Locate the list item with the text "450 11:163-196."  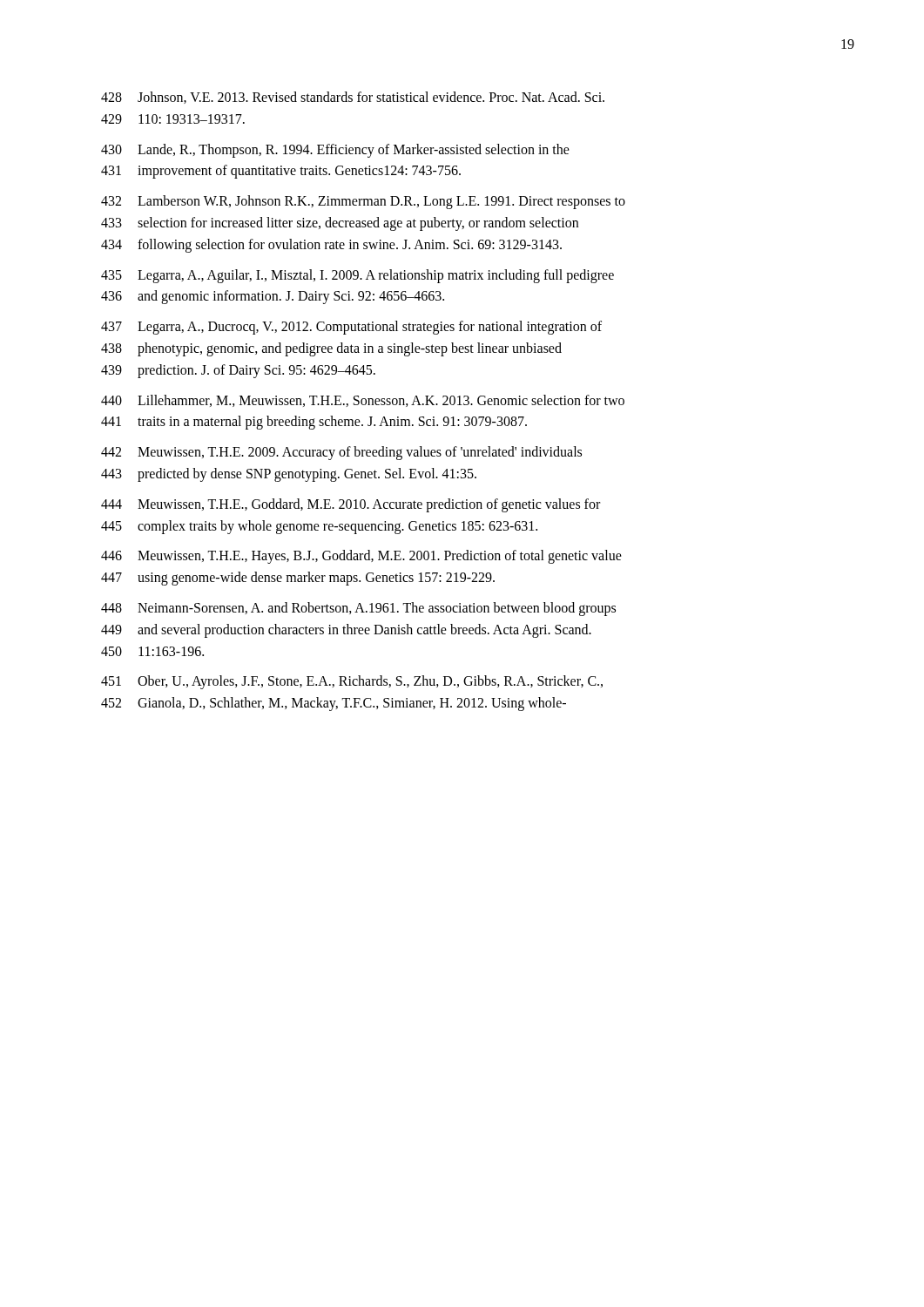pyautogui.click(x=152, y=651)
